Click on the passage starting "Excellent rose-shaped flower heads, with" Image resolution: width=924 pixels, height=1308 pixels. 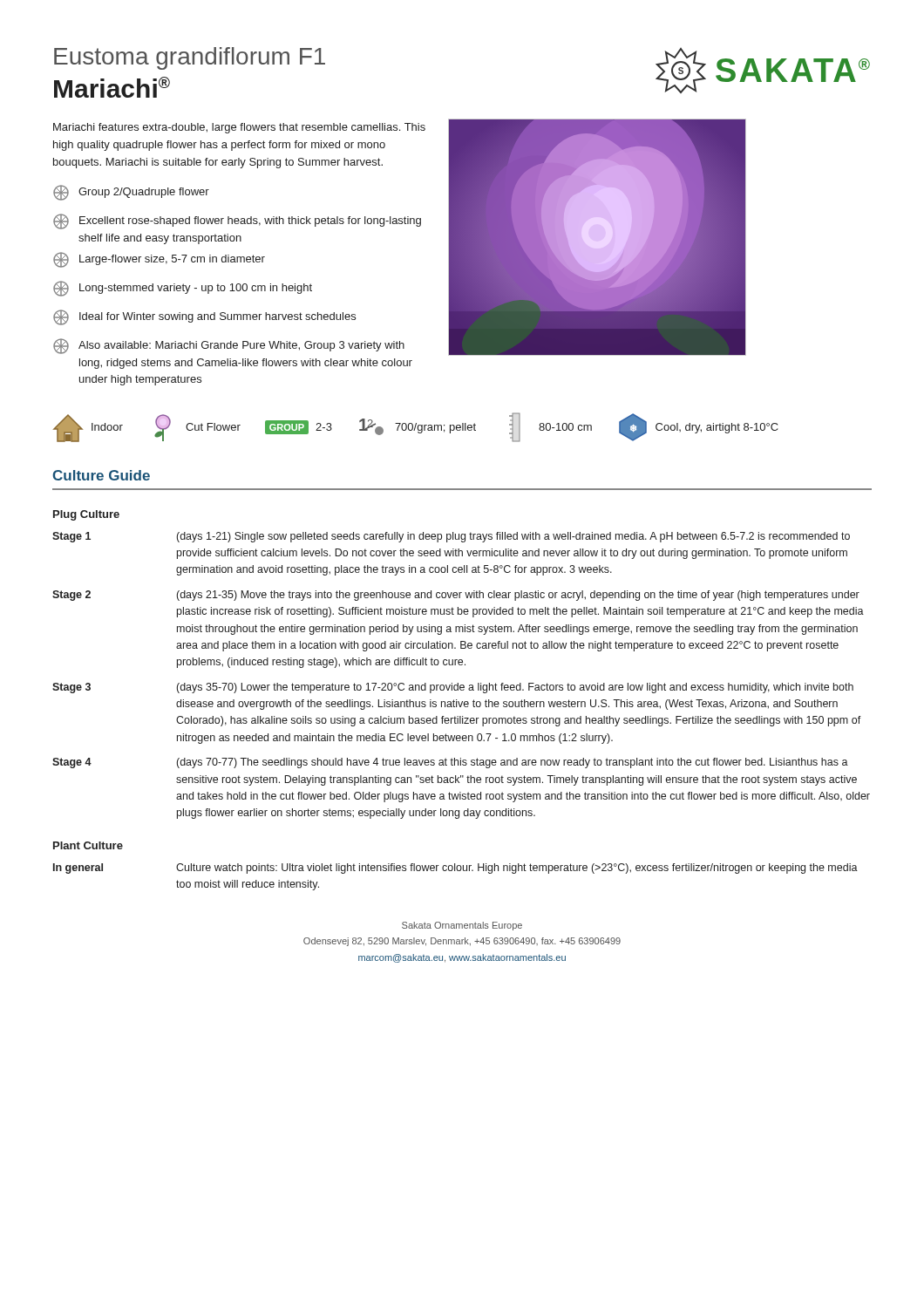(x=240, y=229)
